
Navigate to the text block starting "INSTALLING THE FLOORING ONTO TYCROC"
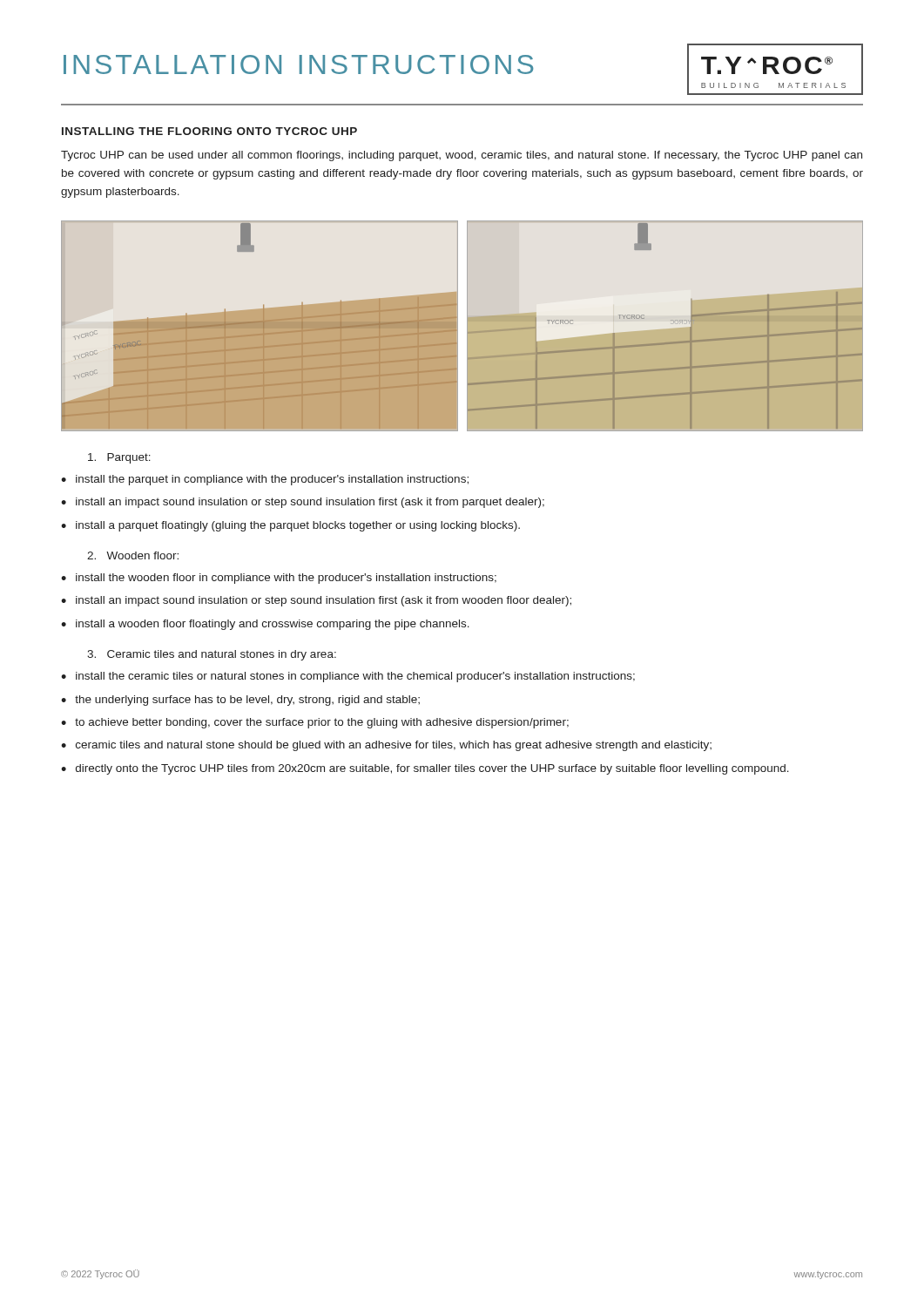pyautogui.click(x=209, y=131)
